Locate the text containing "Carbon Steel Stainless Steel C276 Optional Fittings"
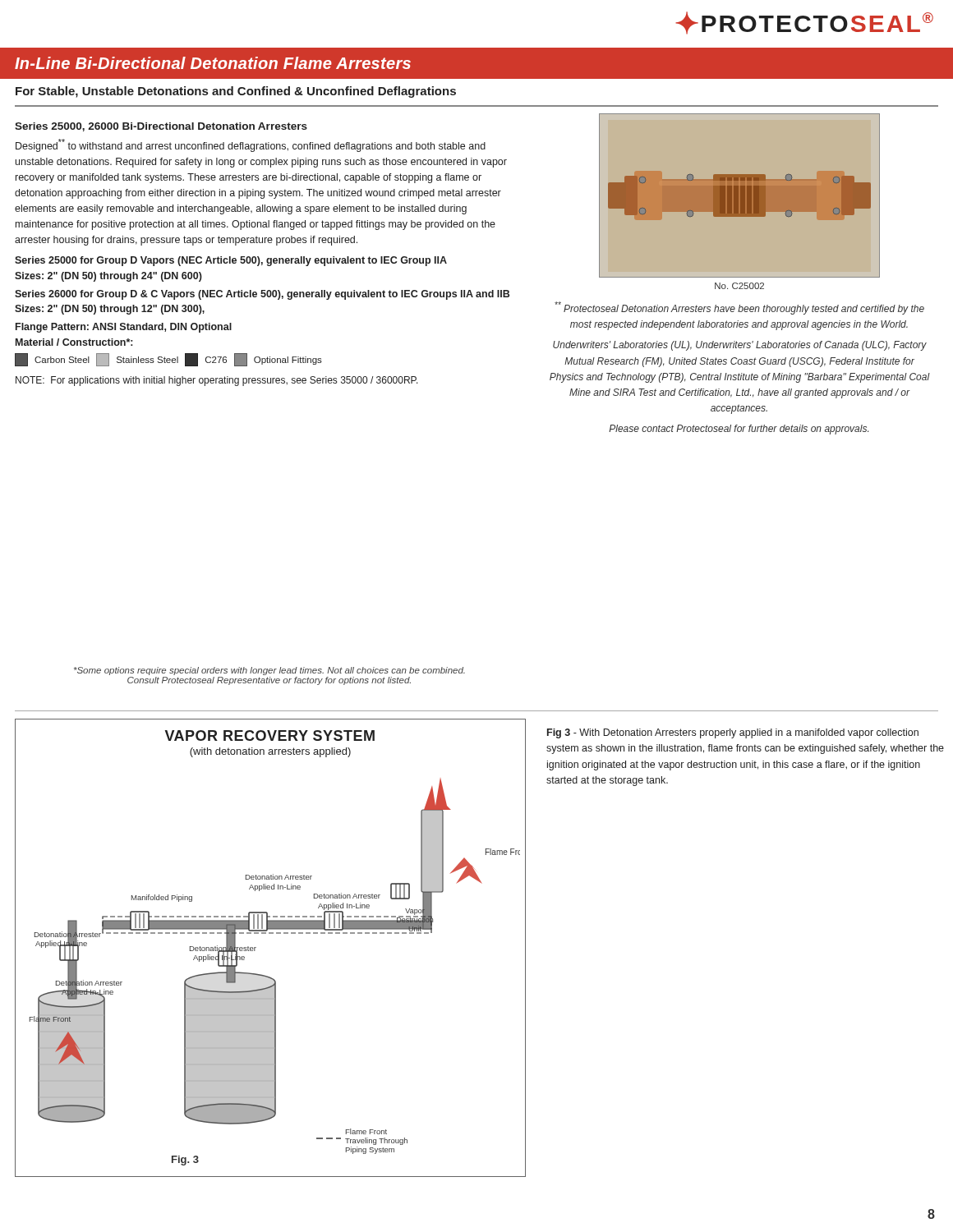The width and height of the screenshot is (953, 1232). [168, 359]
